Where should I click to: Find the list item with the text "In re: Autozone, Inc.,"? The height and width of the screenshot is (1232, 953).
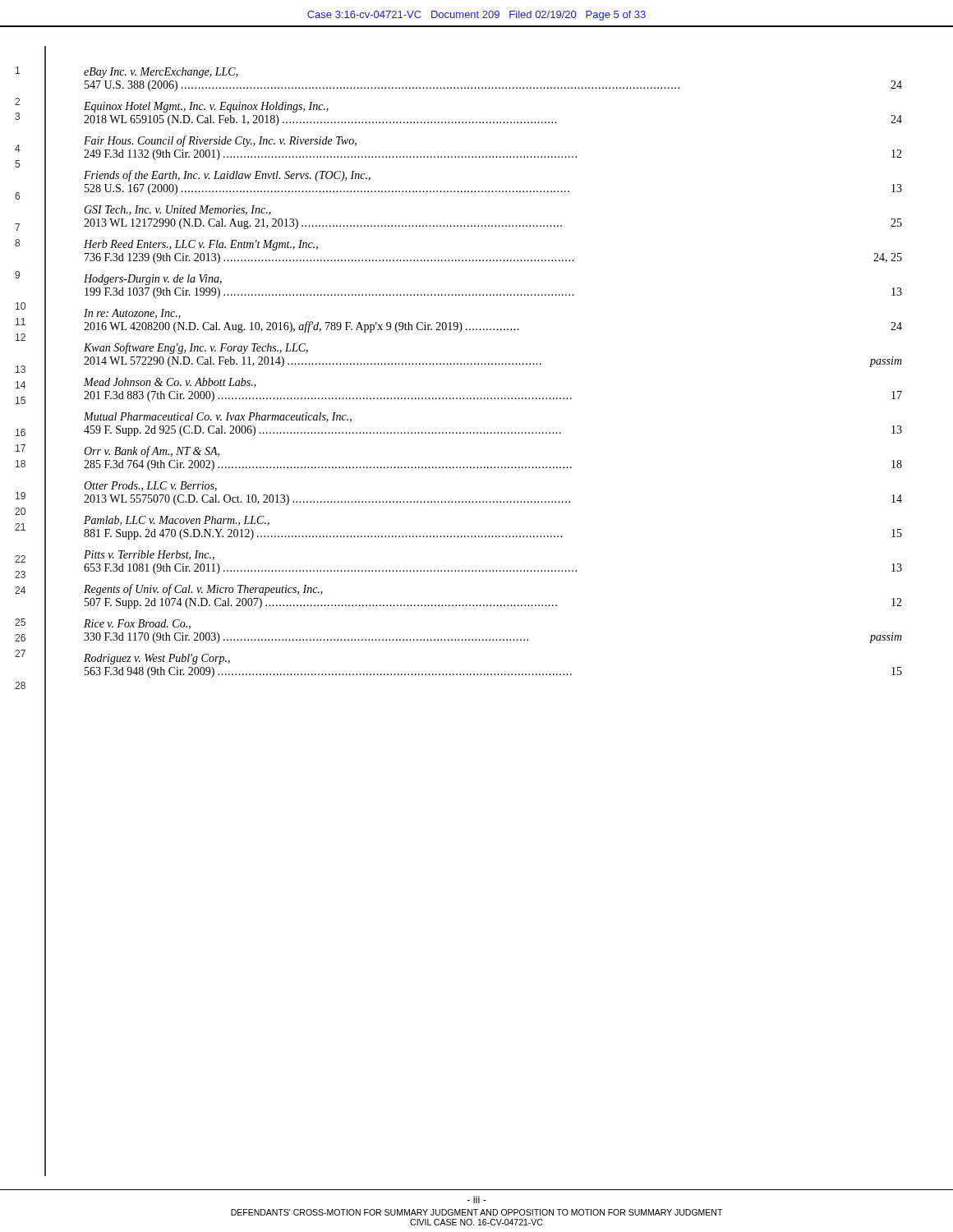493,320
